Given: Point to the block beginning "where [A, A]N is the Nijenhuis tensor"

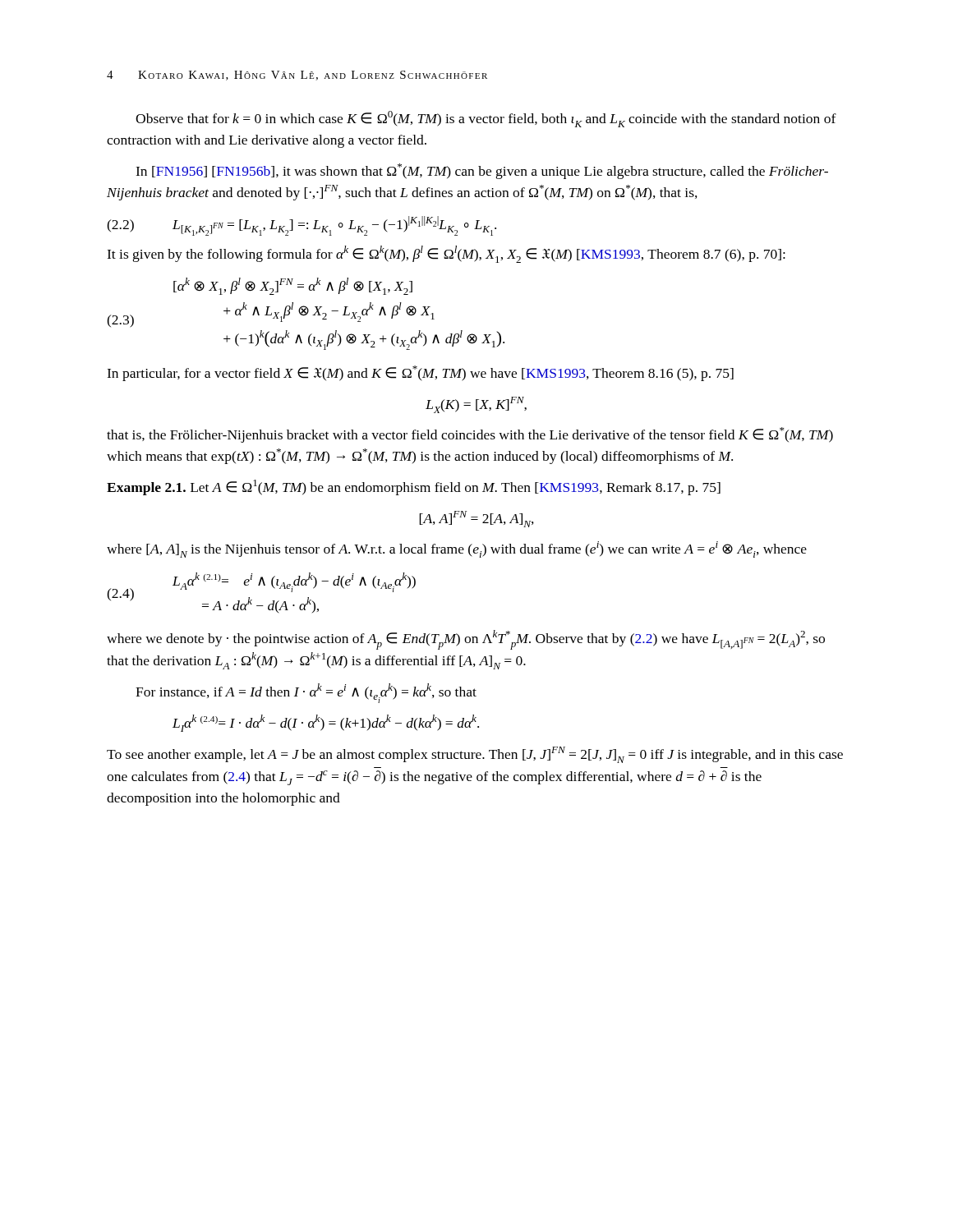Looking at the screenshot, I should point(476,549).
